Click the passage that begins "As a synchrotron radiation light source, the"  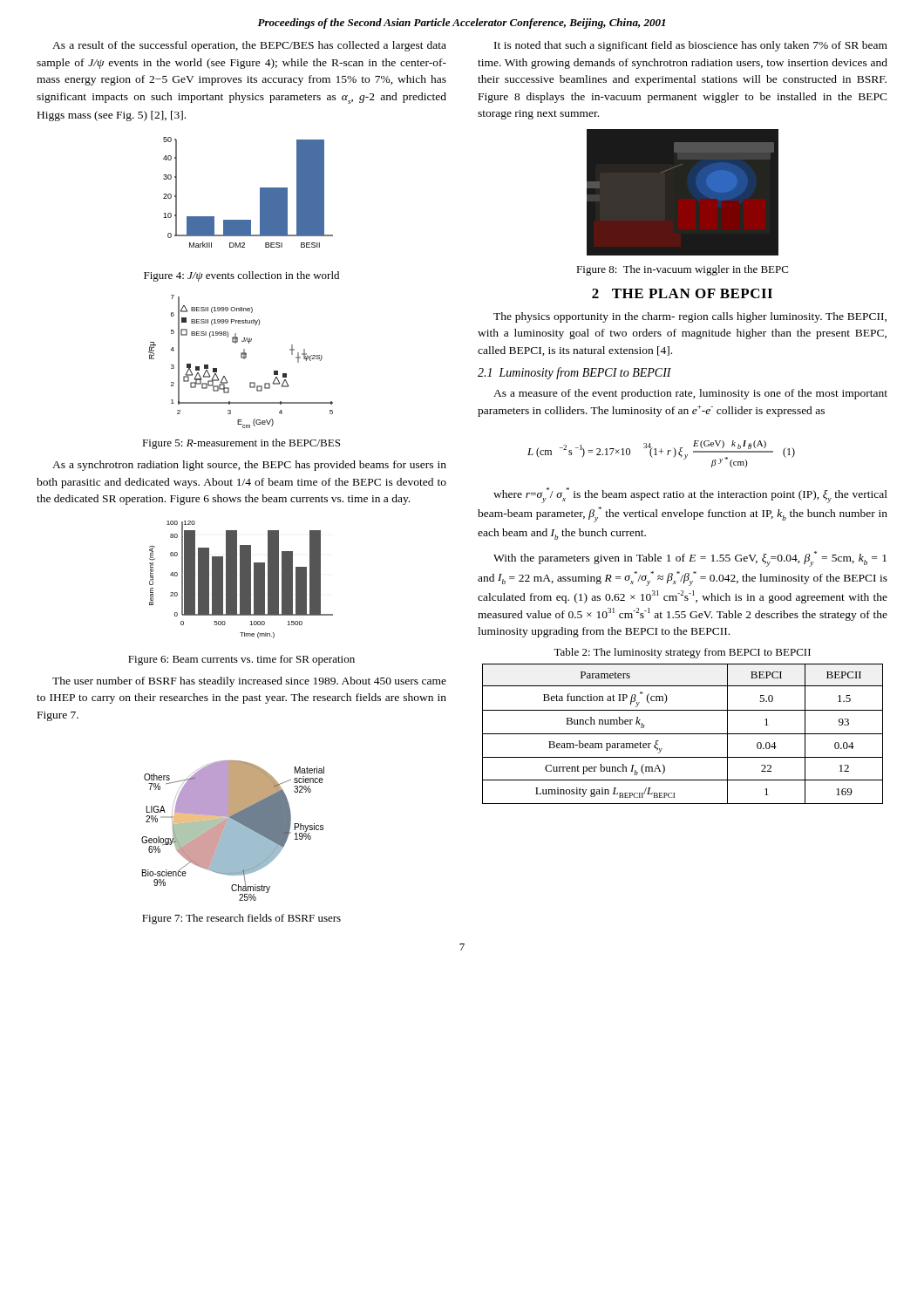click(241, 481)
